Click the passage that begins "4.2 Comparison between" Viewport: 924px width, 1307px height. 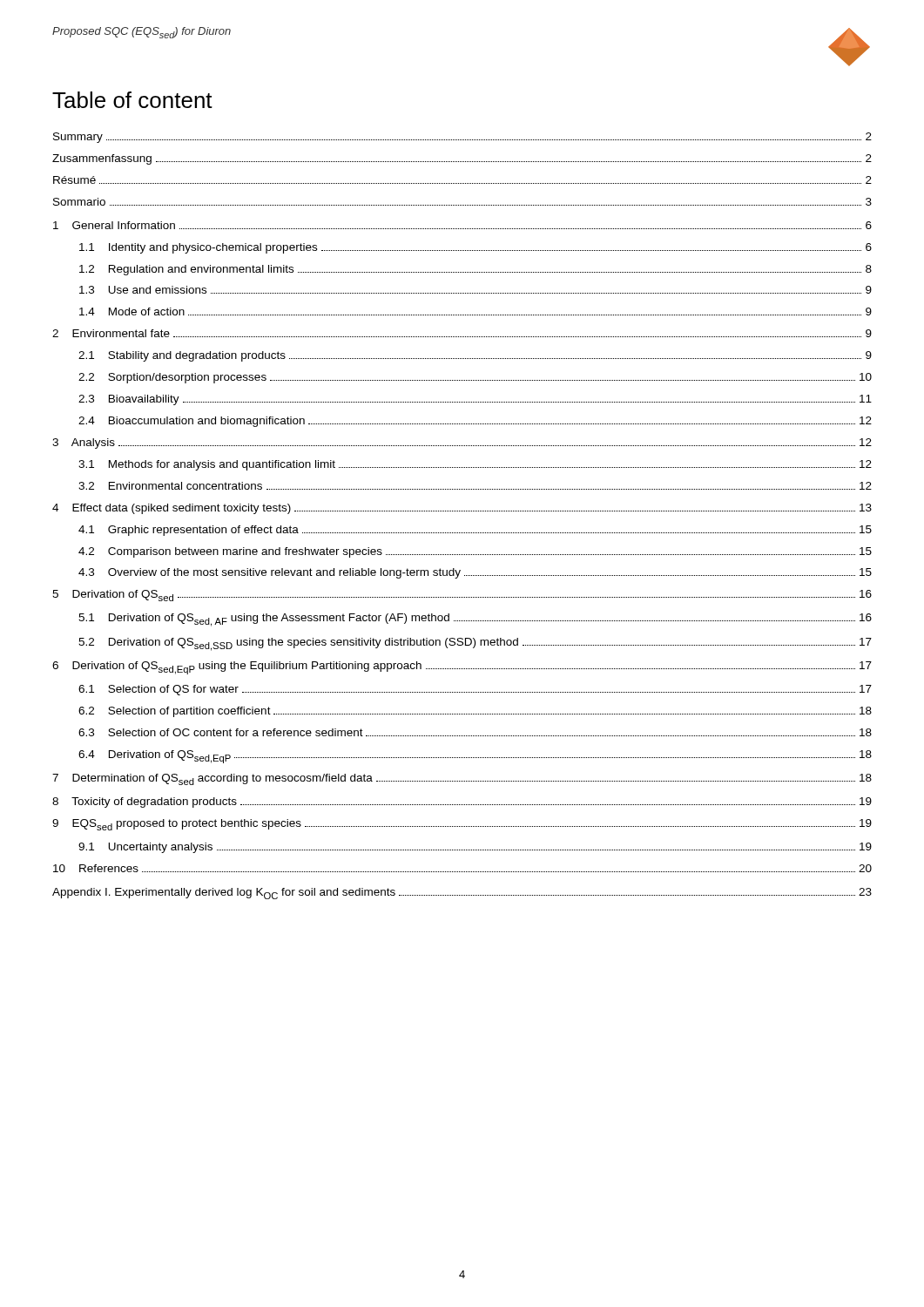click(475, 552)
